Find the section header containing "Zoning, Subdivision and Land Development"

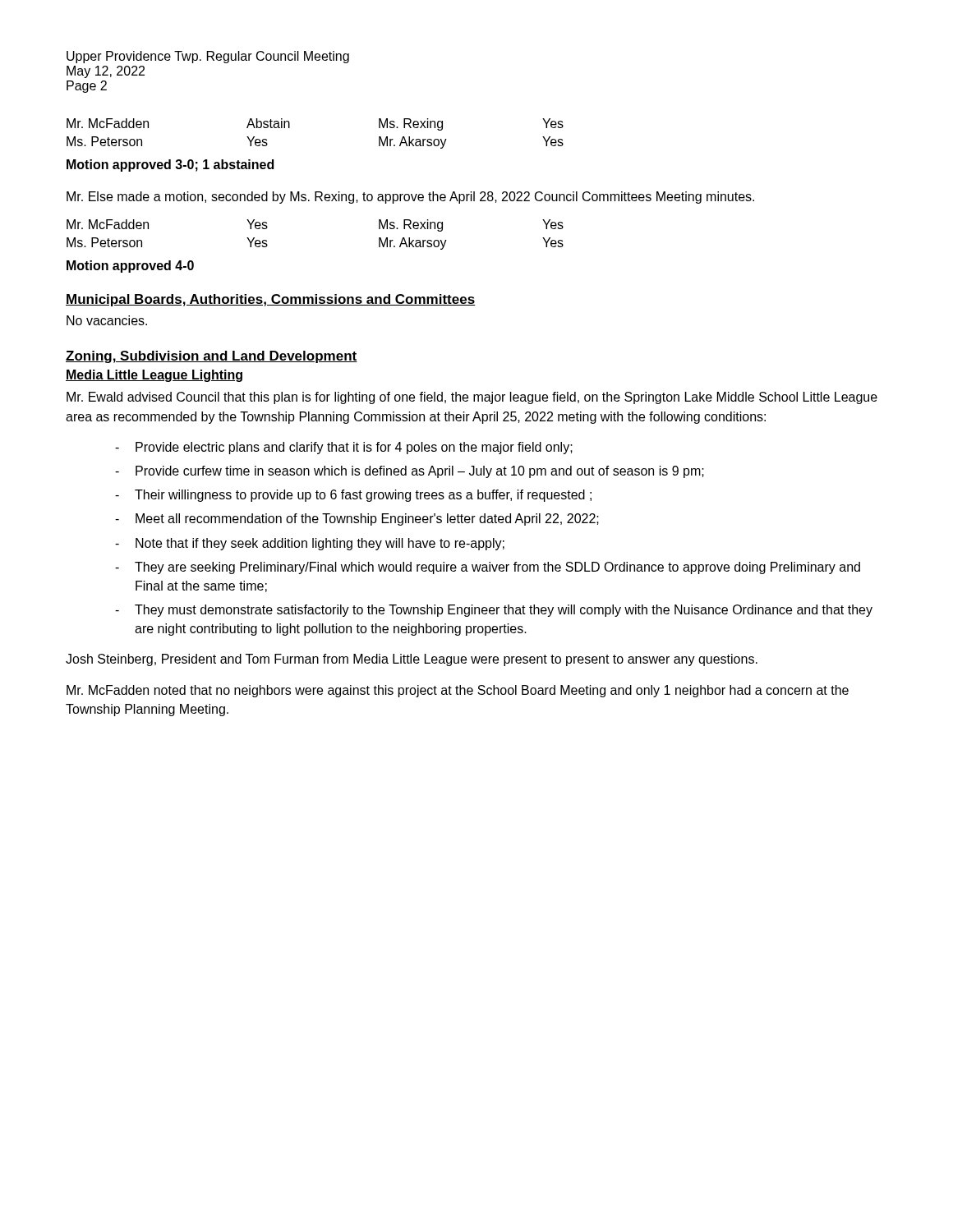211,356
